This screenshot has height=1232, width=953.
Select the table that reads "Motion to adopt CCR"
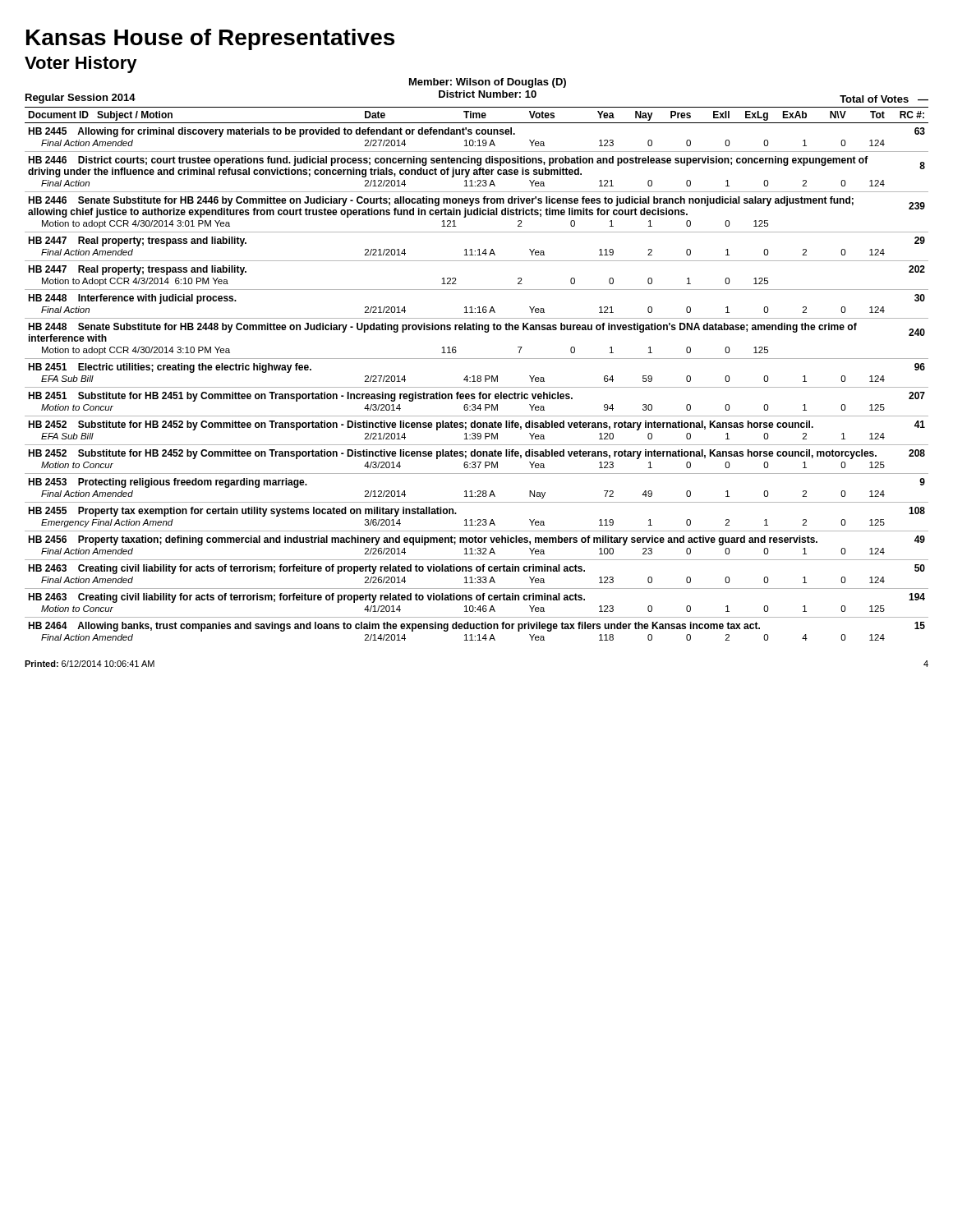(476, 376)
